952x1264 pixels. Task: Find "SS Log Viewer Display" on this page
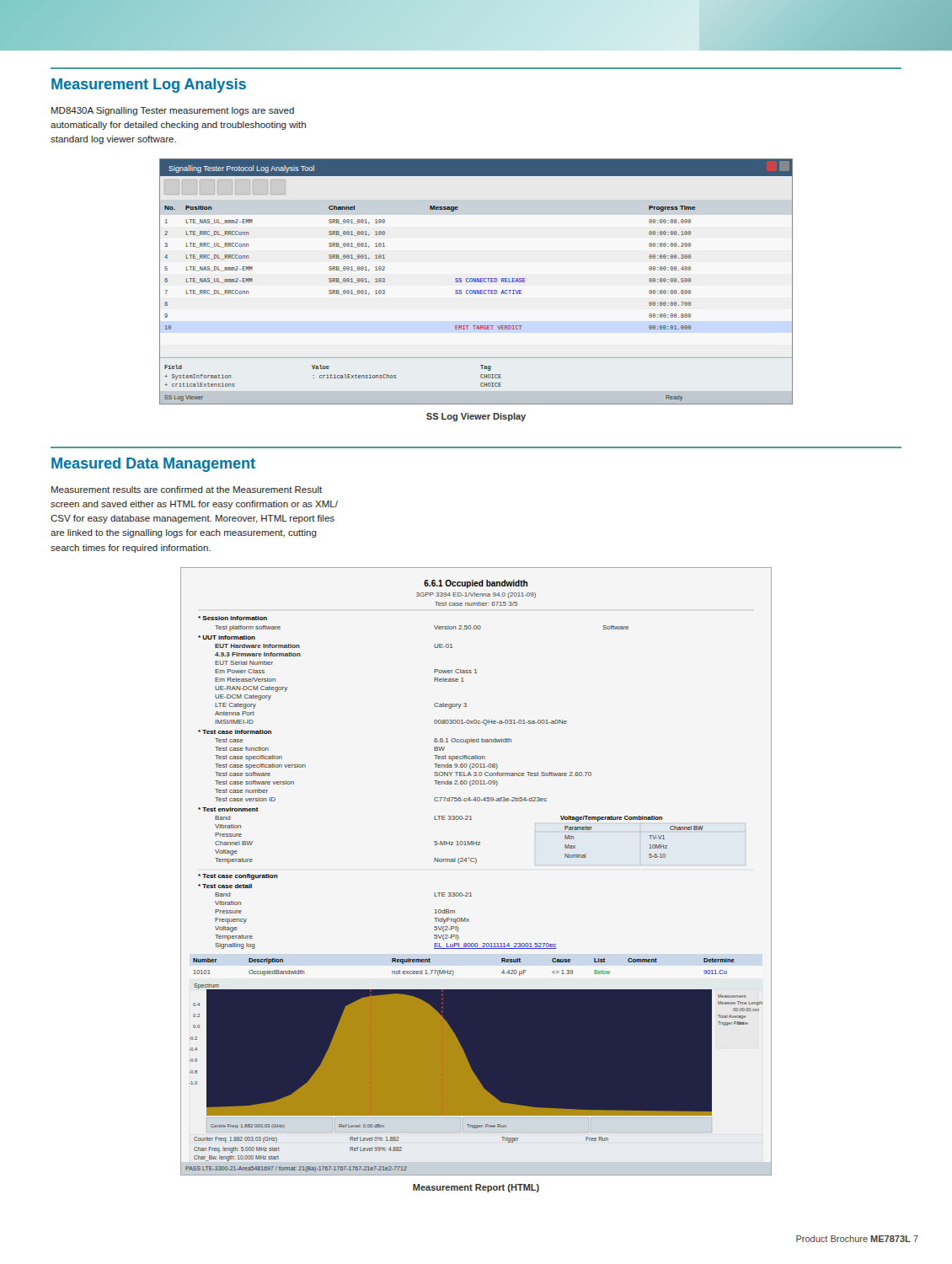point(476,416)
